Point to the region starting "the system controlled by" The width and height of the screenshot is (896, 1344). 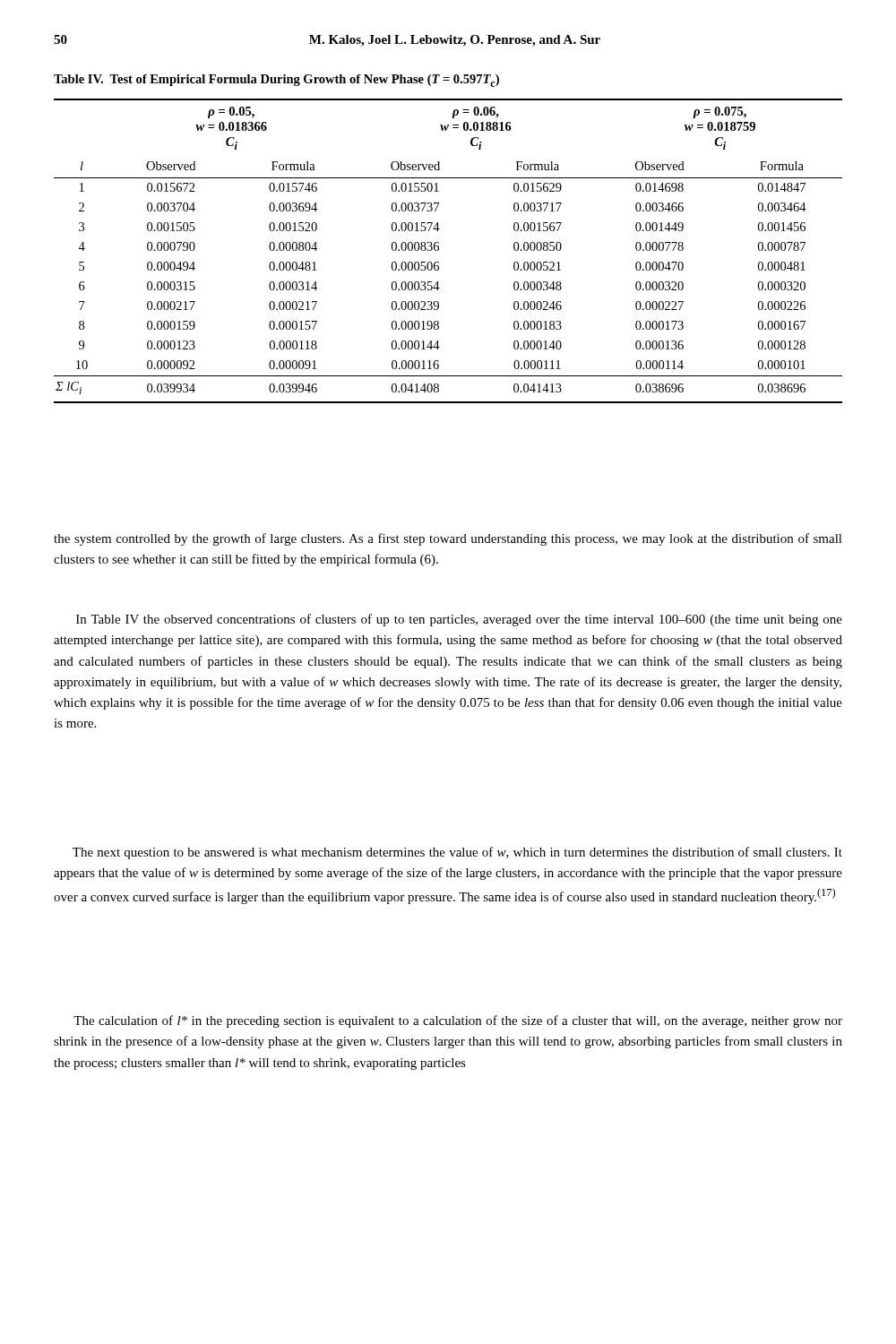[448, 549]
